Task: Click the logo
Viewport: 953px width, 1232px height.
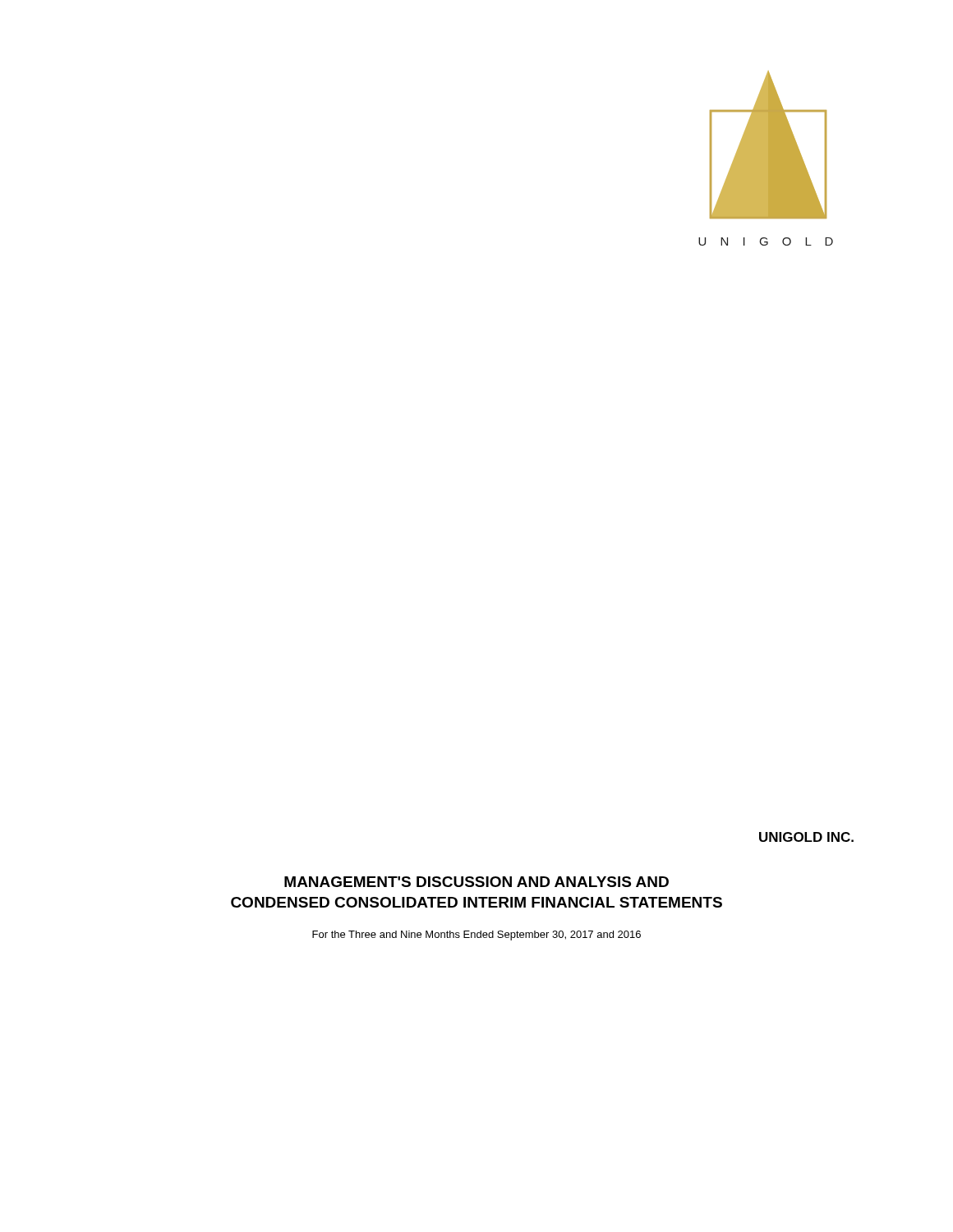Action: [768, 157]
